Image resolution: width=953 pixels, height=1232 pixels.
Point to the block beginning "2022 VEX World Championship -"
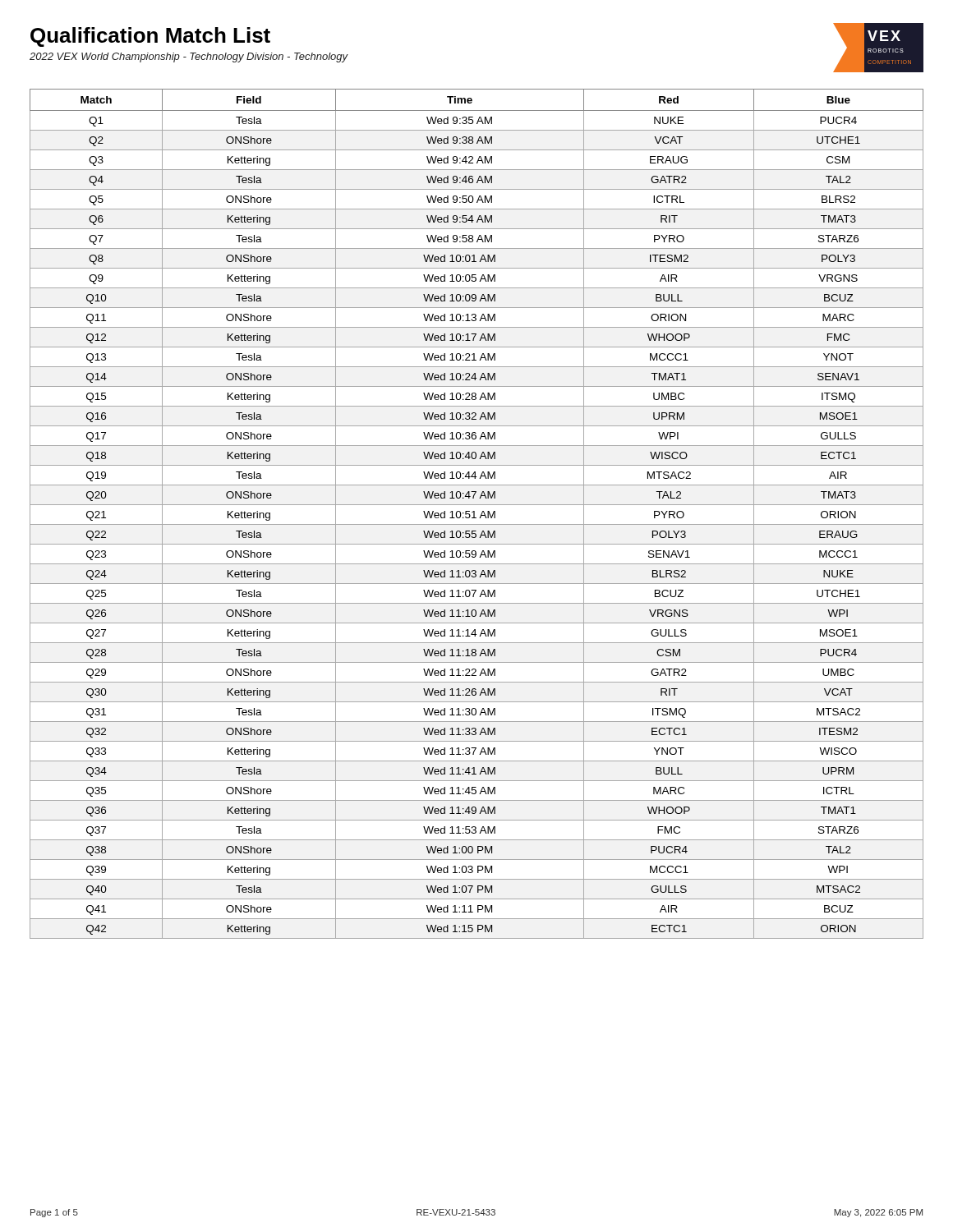189,56
